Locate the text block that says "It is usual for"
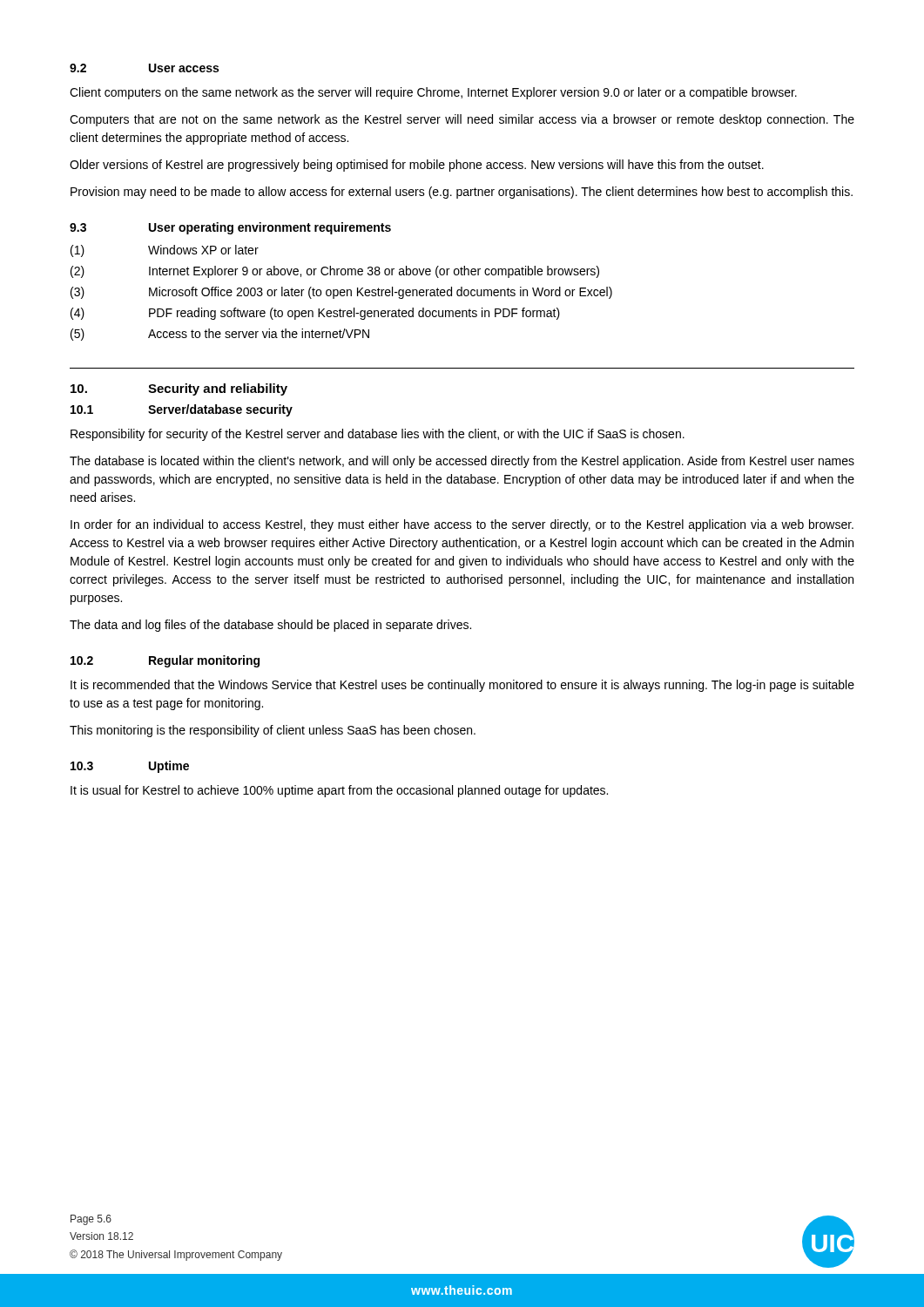This screenshot has width=924, height=1307. 339,790
